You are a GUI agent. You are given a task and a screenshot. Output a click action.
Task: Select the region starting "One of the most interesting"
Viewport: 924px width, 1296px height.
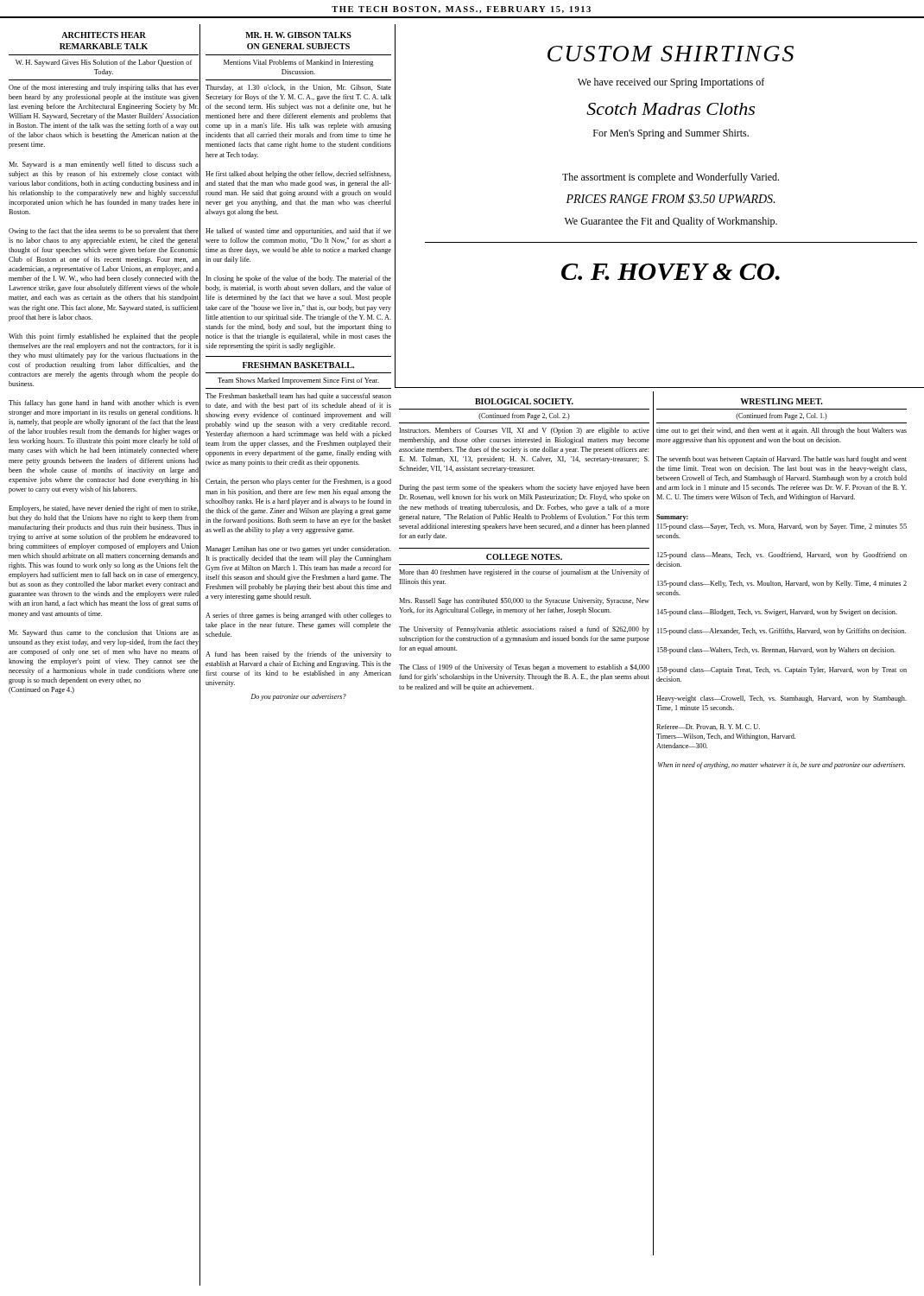pos(104,389)
